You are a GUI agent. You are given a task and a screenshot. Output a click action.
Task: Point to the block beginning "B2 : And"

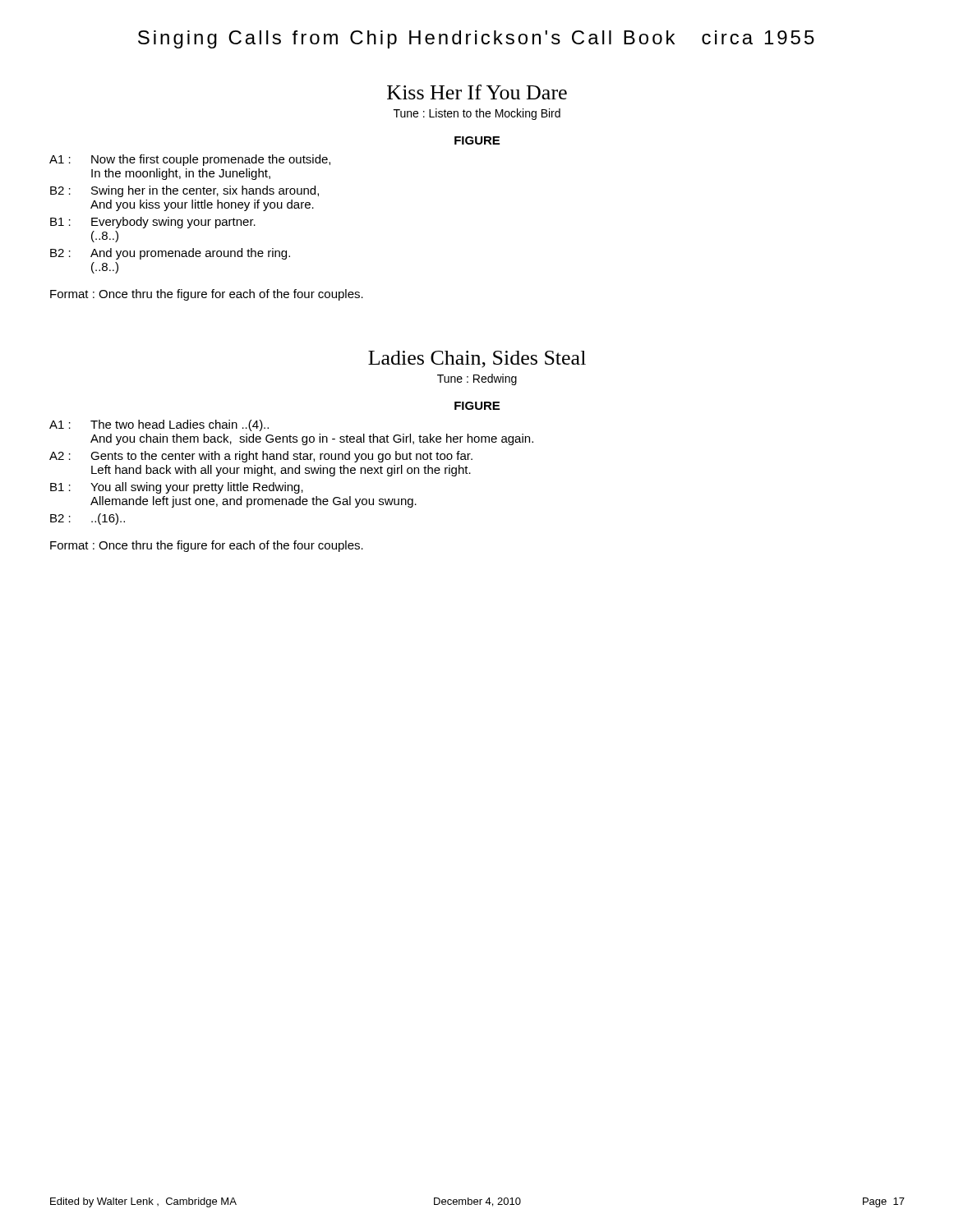coord(170,253)
